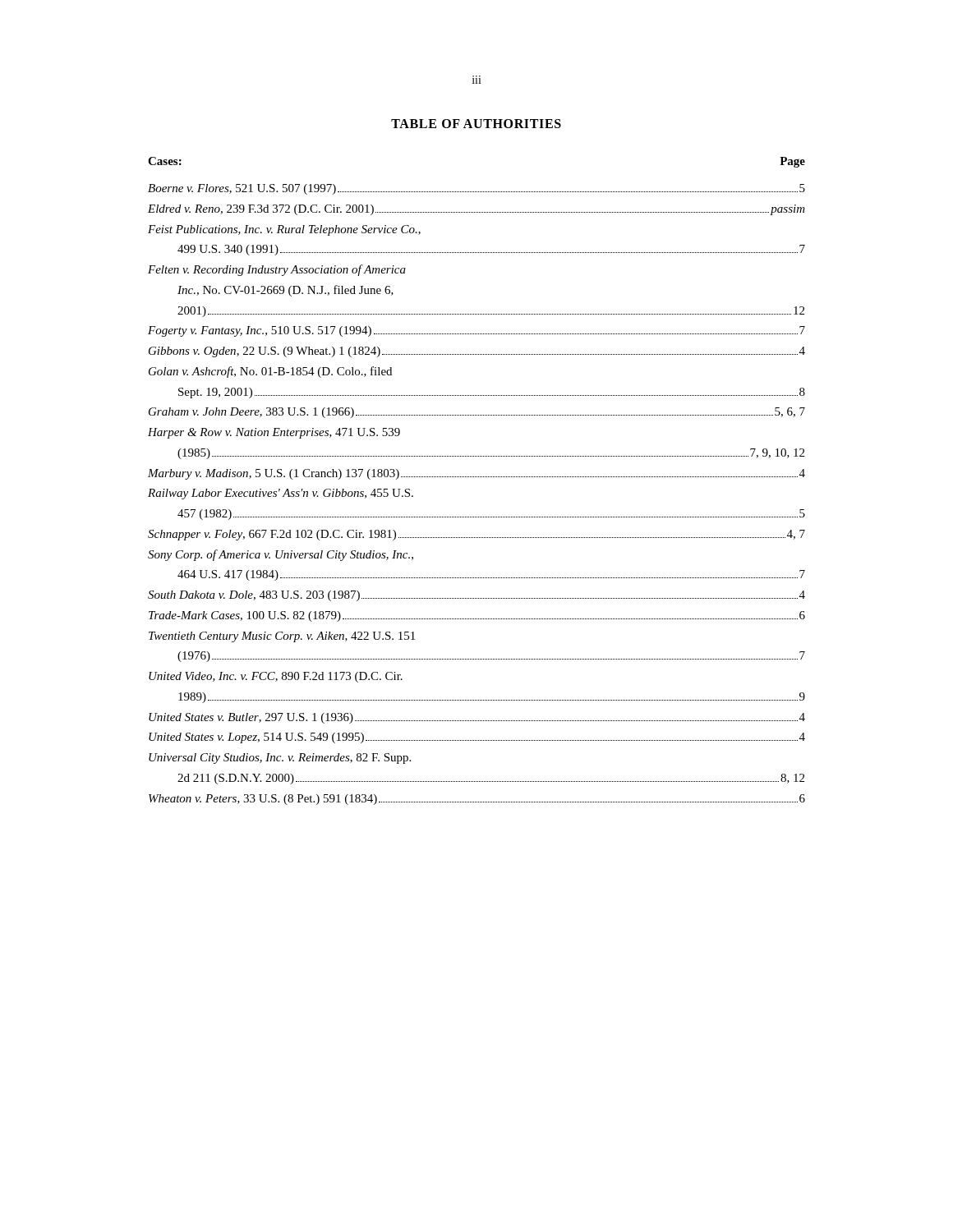The height and width of the screenshot is (1232, 953).
Task: Point to the block beginning "United Video, Inc."
Action: pyautogui.click(x=276, y=677)
